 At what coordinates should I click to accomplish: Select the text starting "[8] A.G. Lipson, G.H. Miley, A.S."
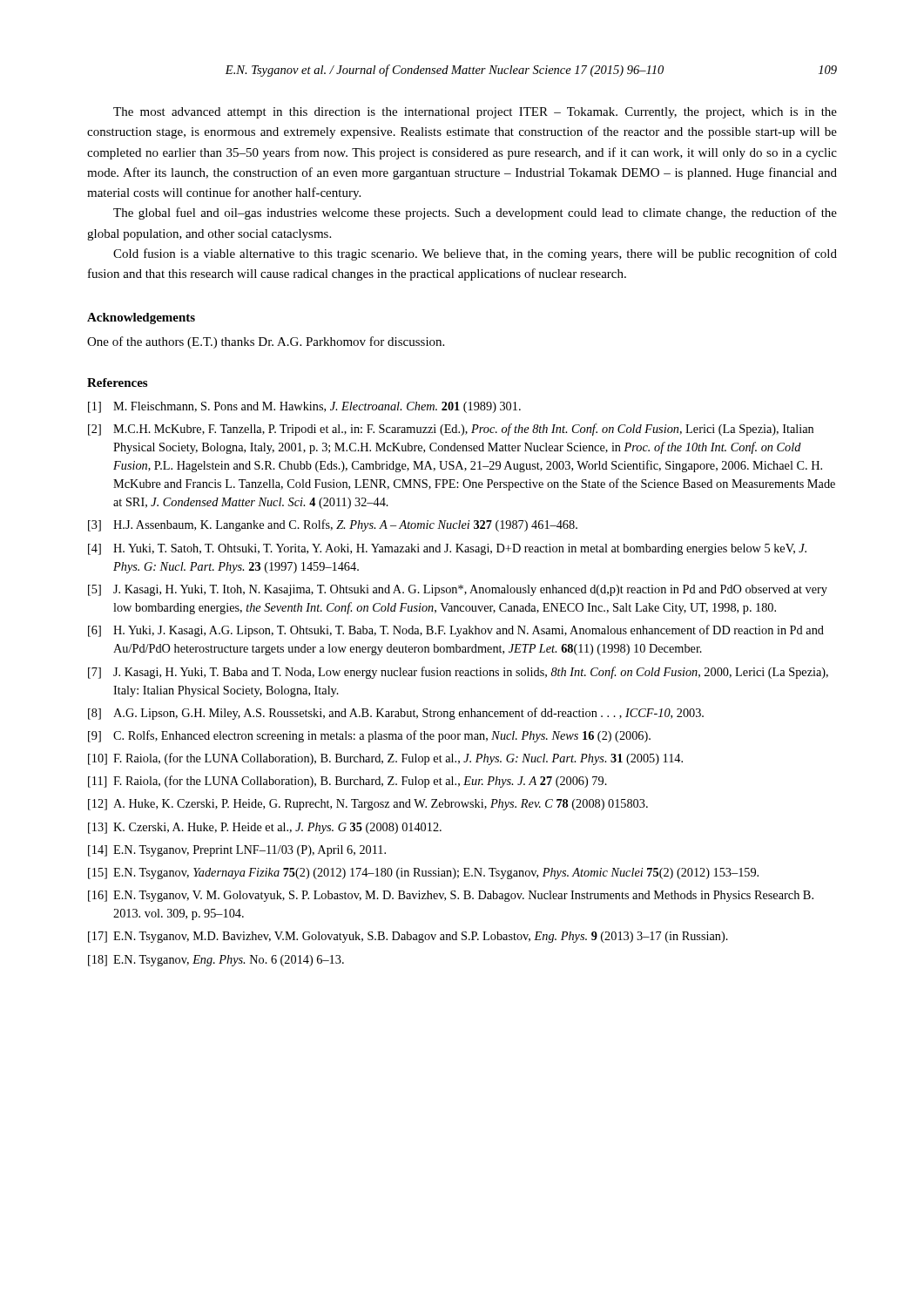462,713
